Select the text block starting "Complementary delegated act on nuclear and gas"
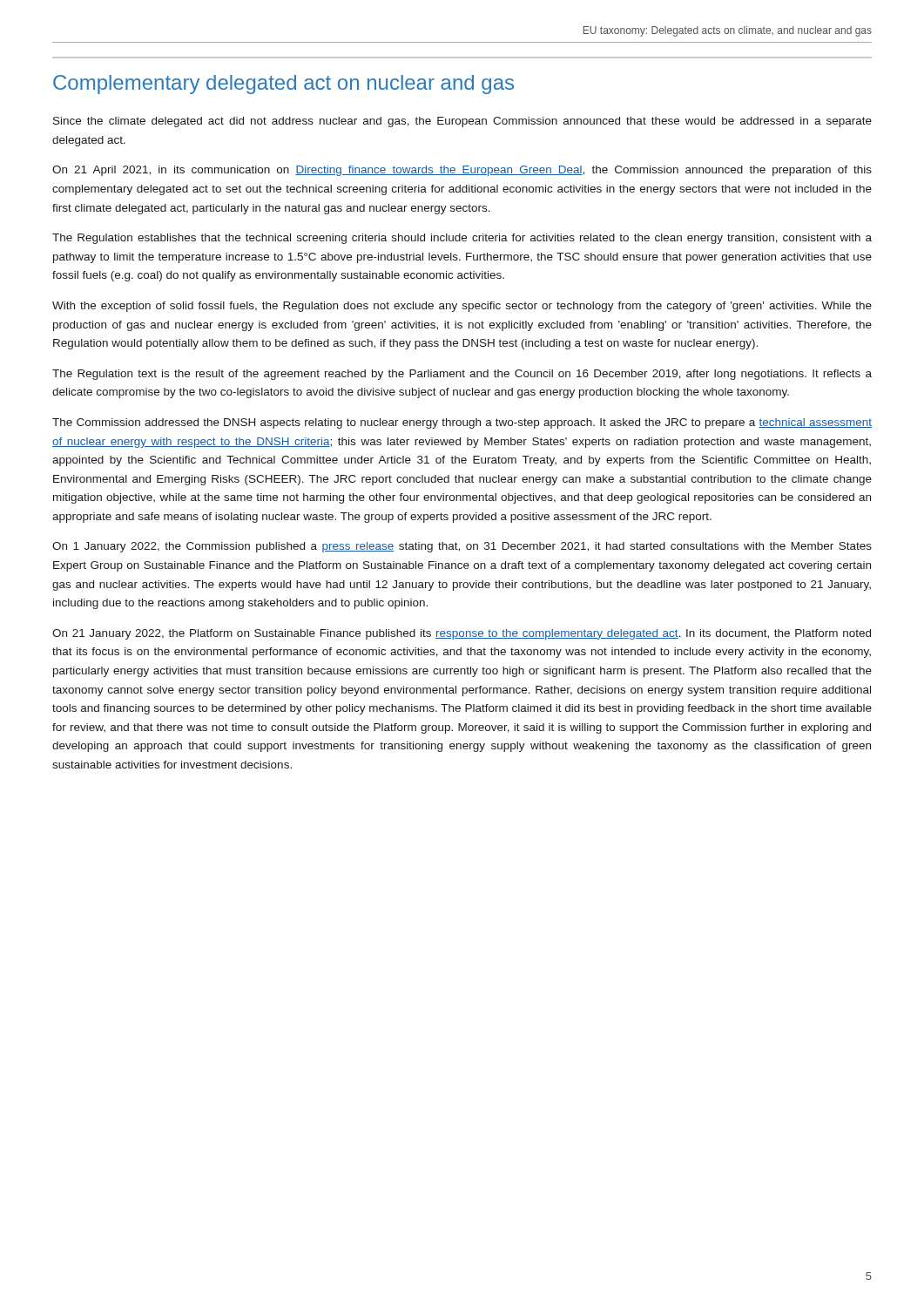 point(283,82)
